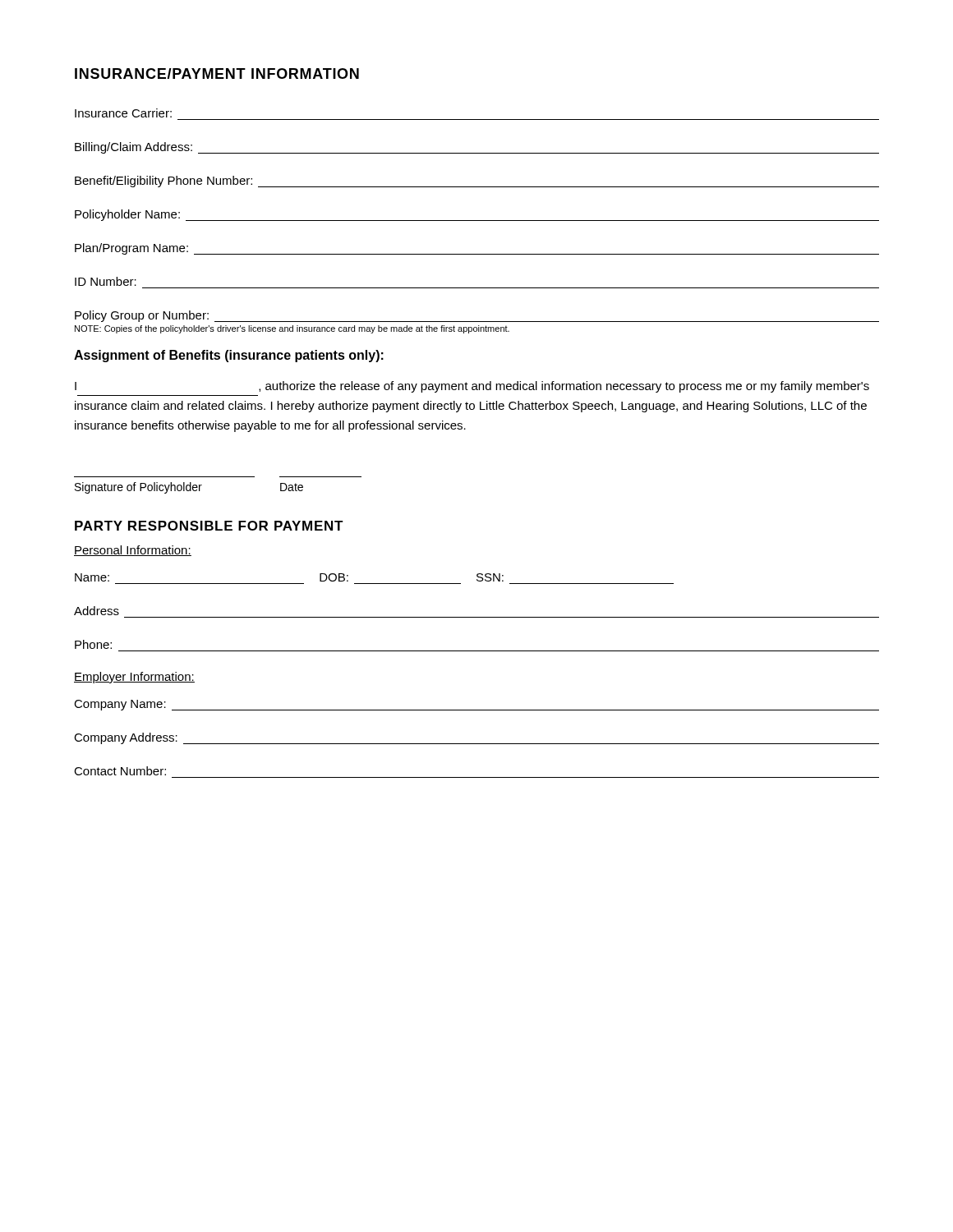This screenshot has width=953, height=1232.
Task: Navigate to the text starting "Assignment of Benefits"
Action: click(x=229, y=355)
